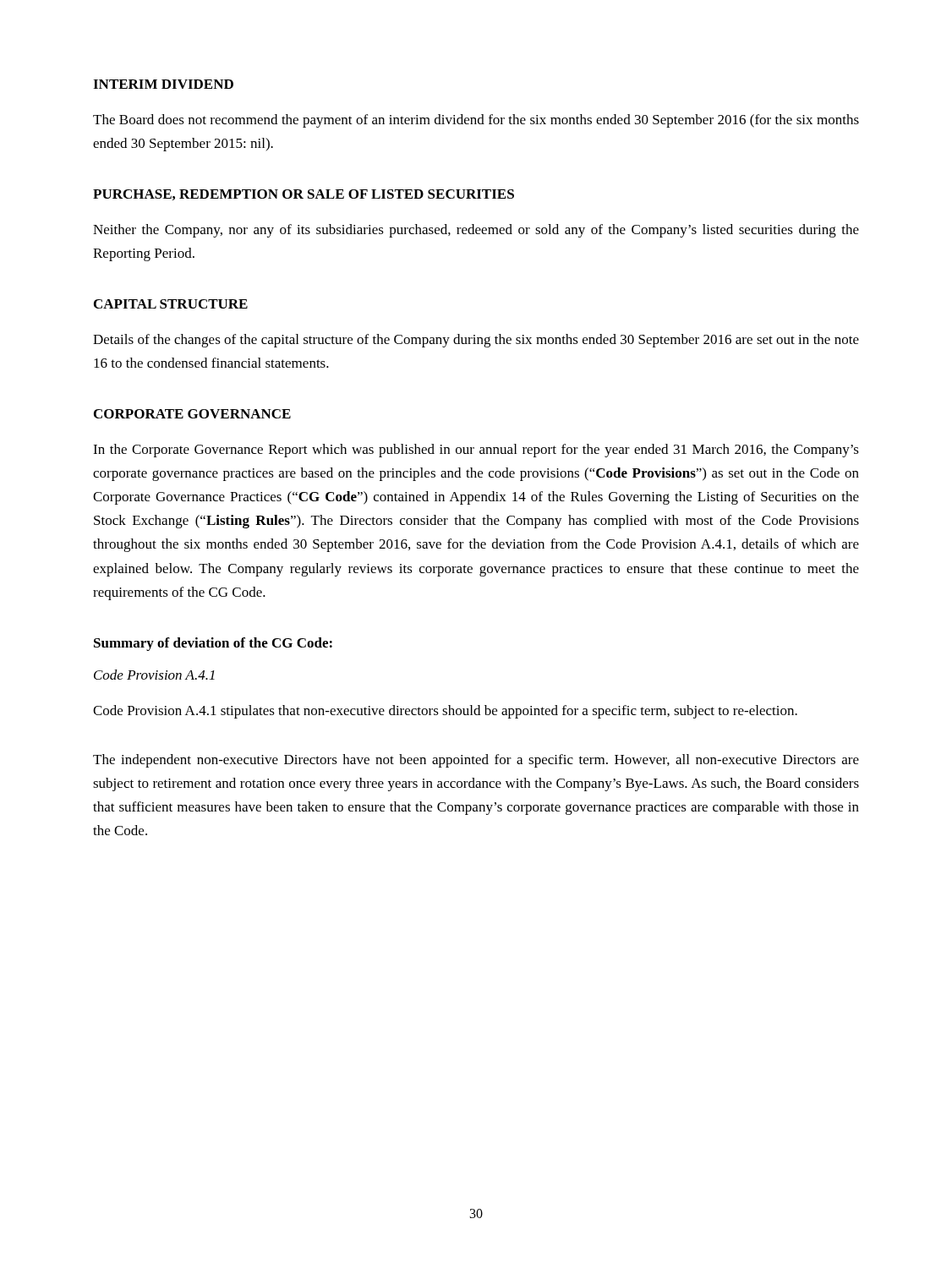Point to the text starting "Code Provision A.4.1 stipulates that"
952x1268 pixels.
pyautogui.click(x=445, y=710)
